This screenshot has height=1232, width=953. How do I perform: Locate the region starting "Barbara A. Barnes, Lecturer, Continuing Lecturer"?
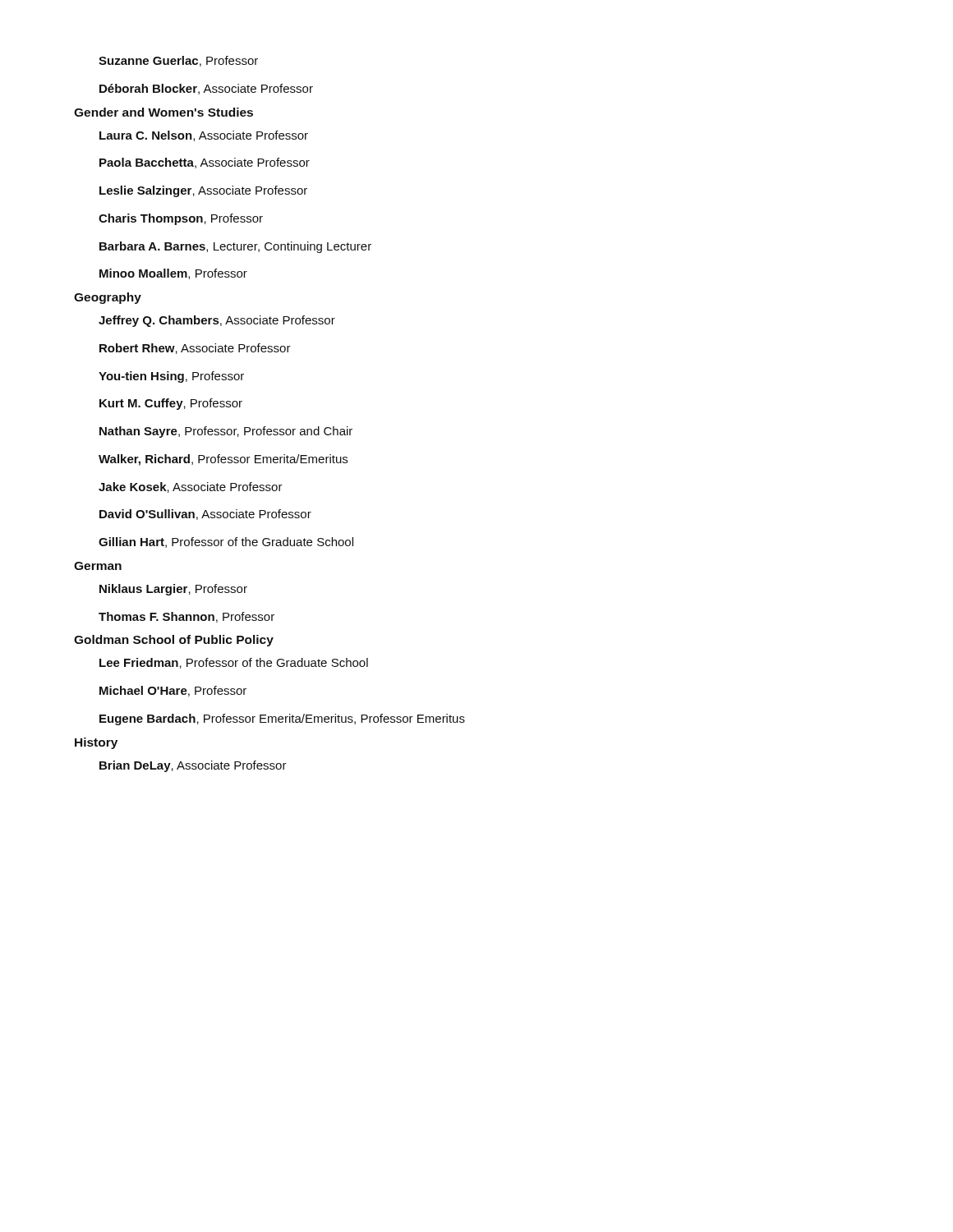(235, 246)
